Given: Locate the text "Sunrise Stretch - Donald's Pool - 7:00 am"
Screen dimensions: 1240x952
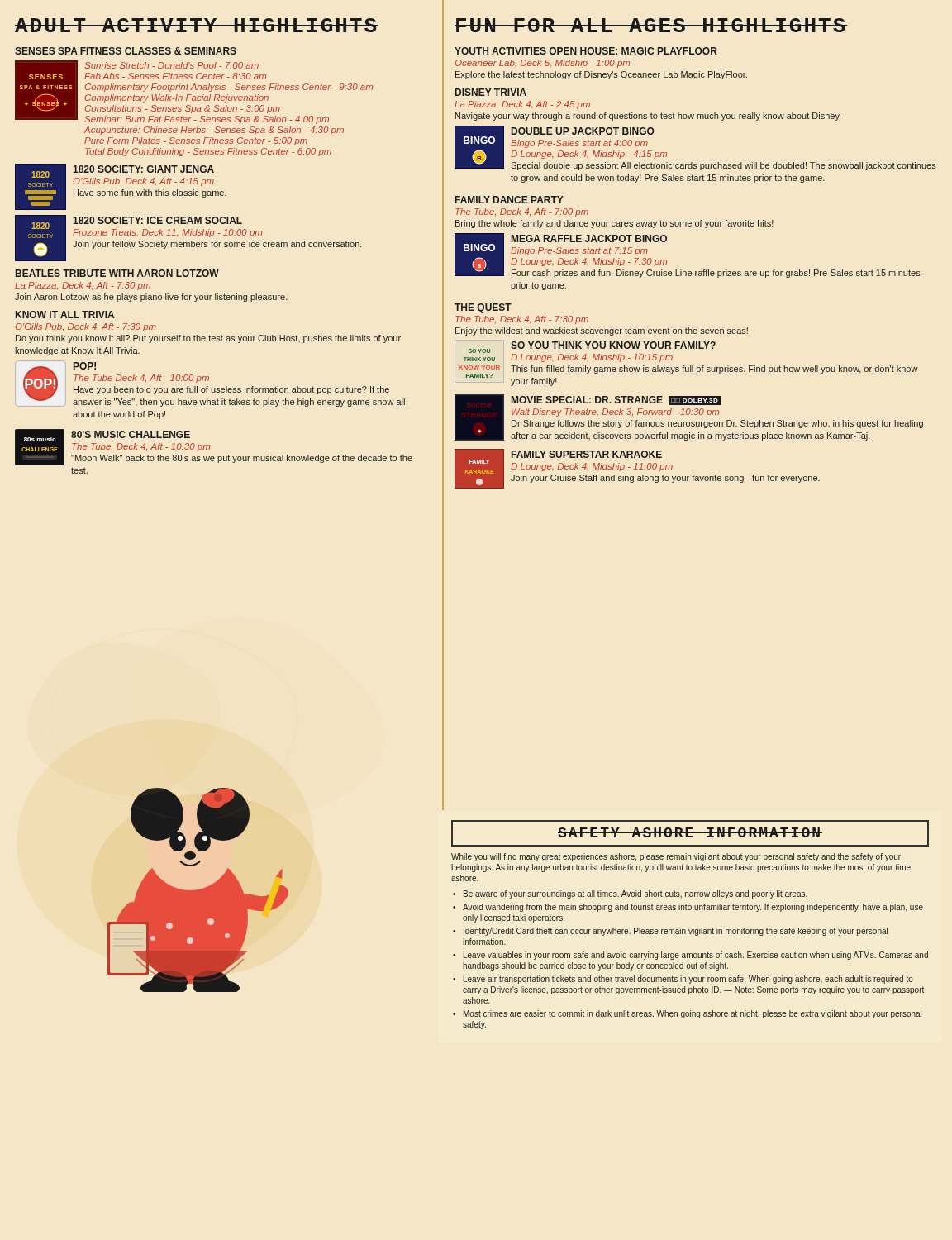Looking at the screenshot, I should 172,65.
